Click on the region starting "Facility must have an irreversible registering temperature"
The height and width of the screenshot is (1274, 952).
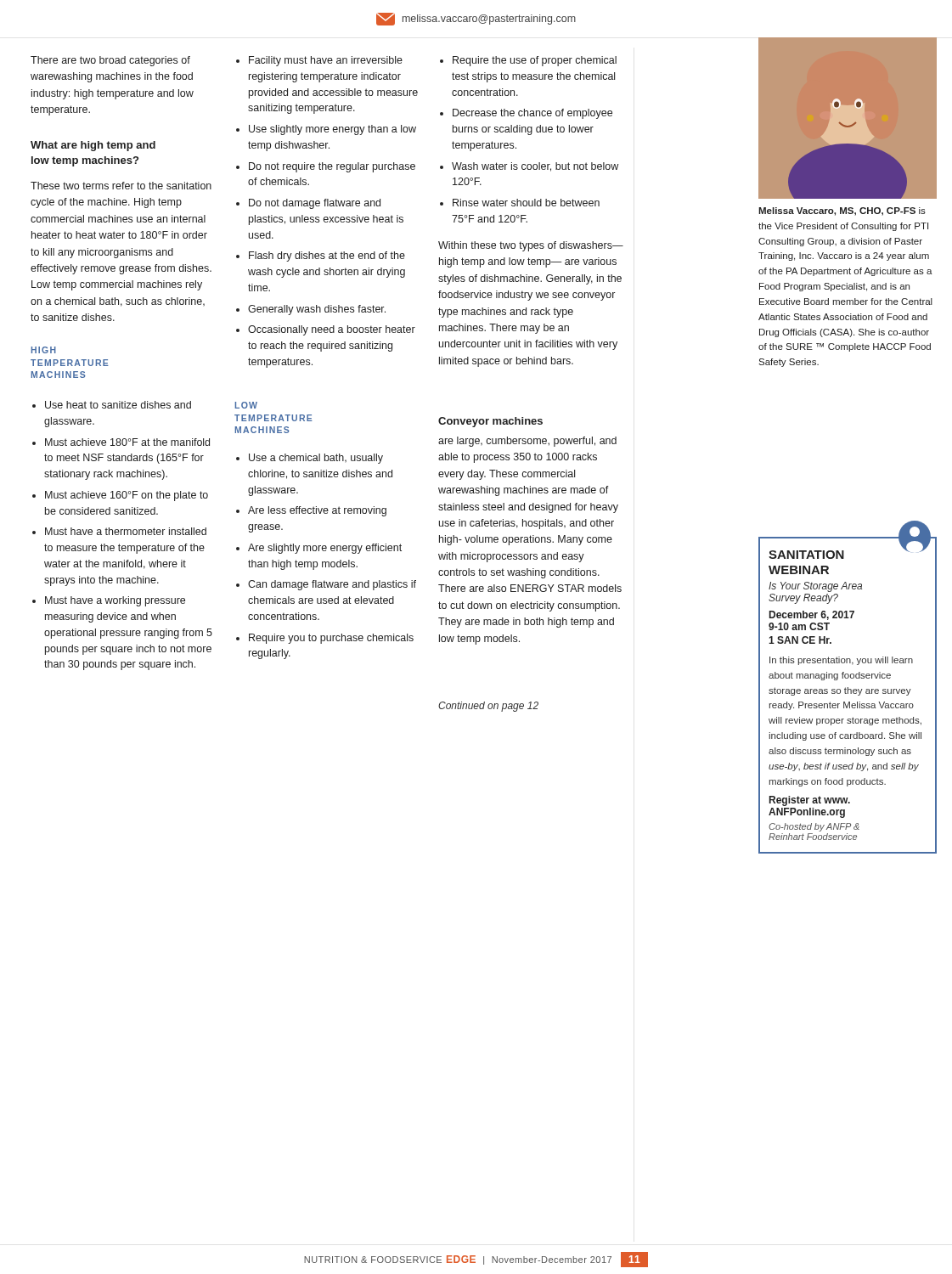click(x=327, y=211)
